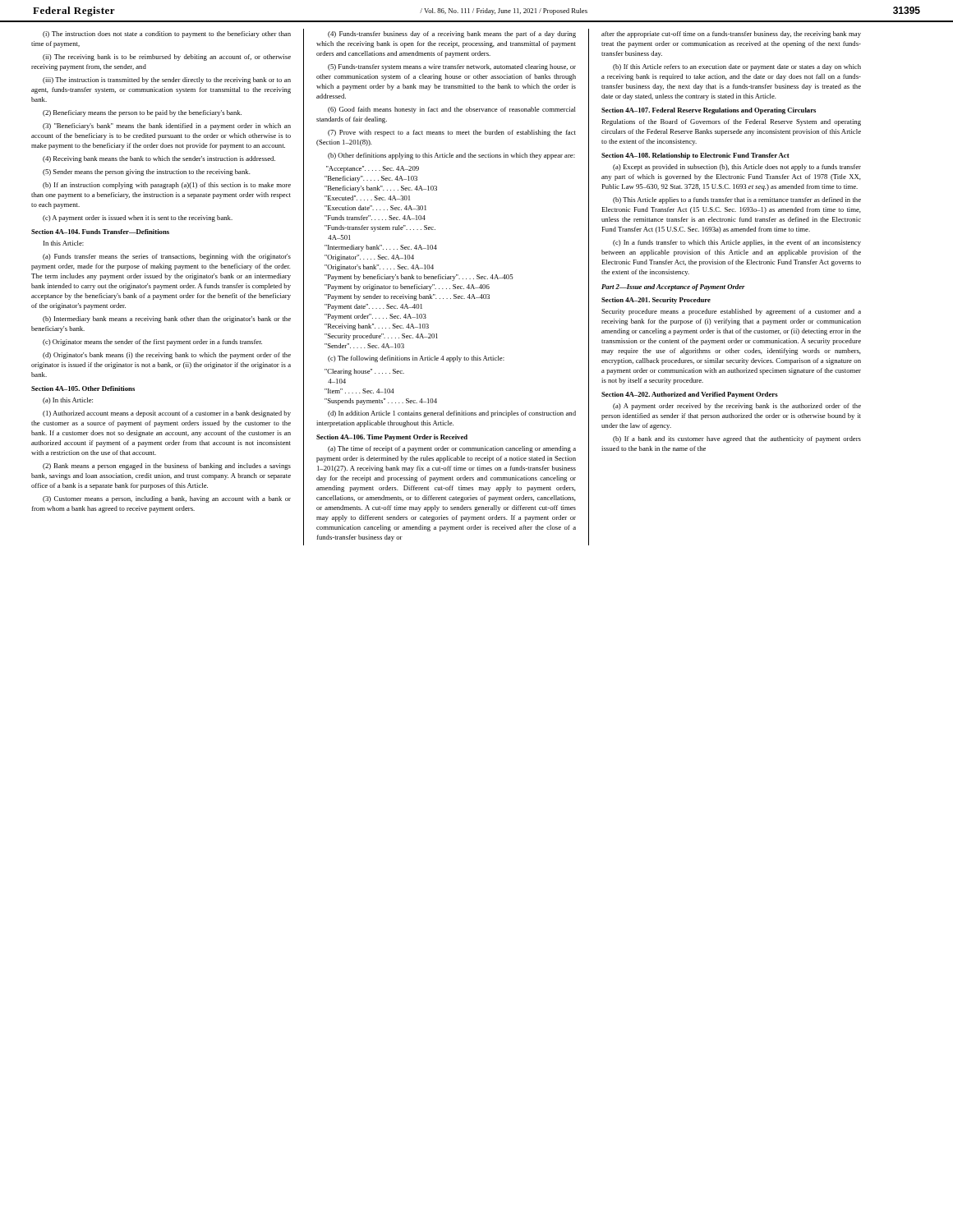Locate the block of text that opens with "''Executed''. . . ."

(368, 198)
